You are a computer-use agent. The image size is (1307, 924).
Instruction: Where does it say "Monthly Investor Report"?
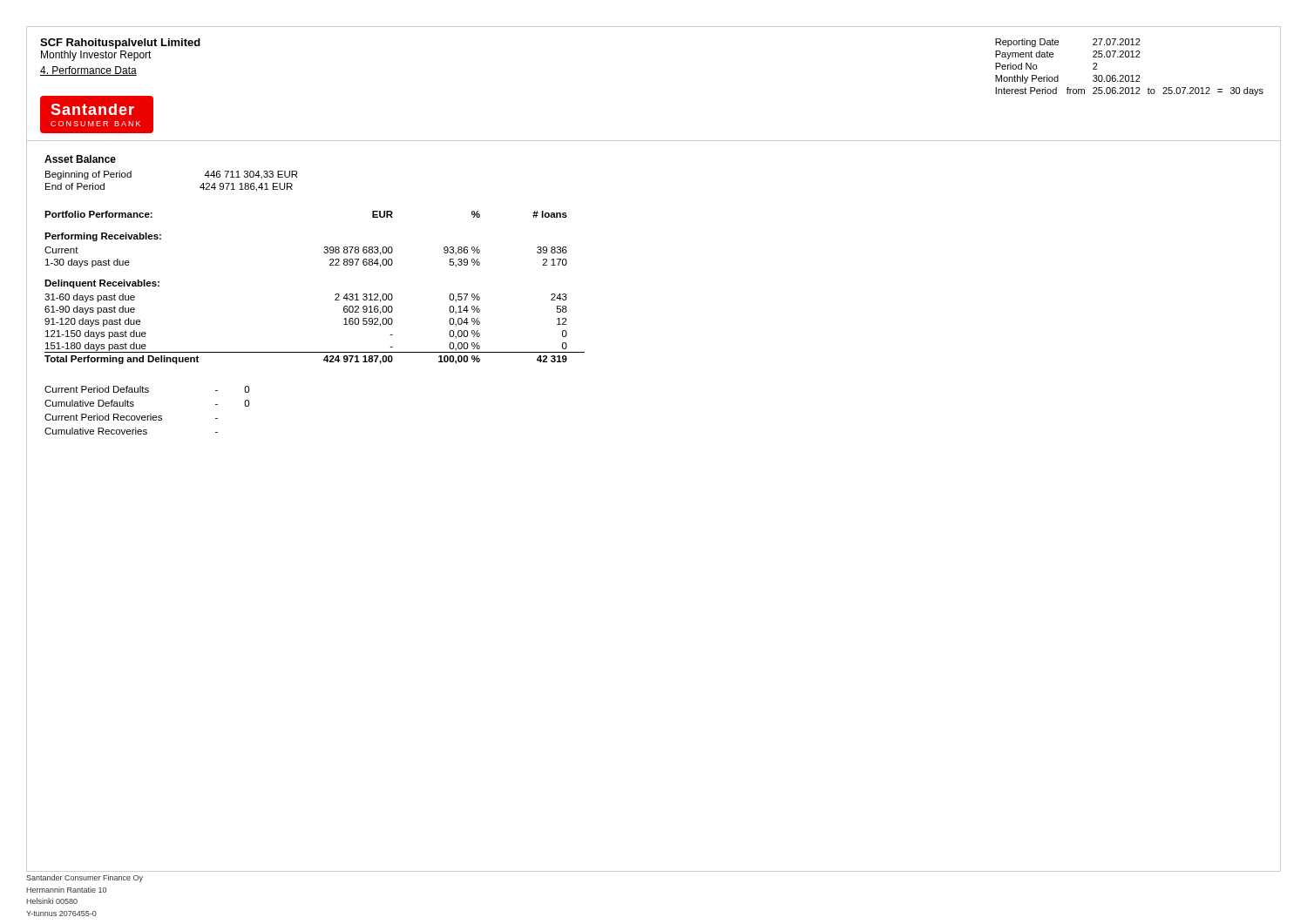click(x=96, y=55)
